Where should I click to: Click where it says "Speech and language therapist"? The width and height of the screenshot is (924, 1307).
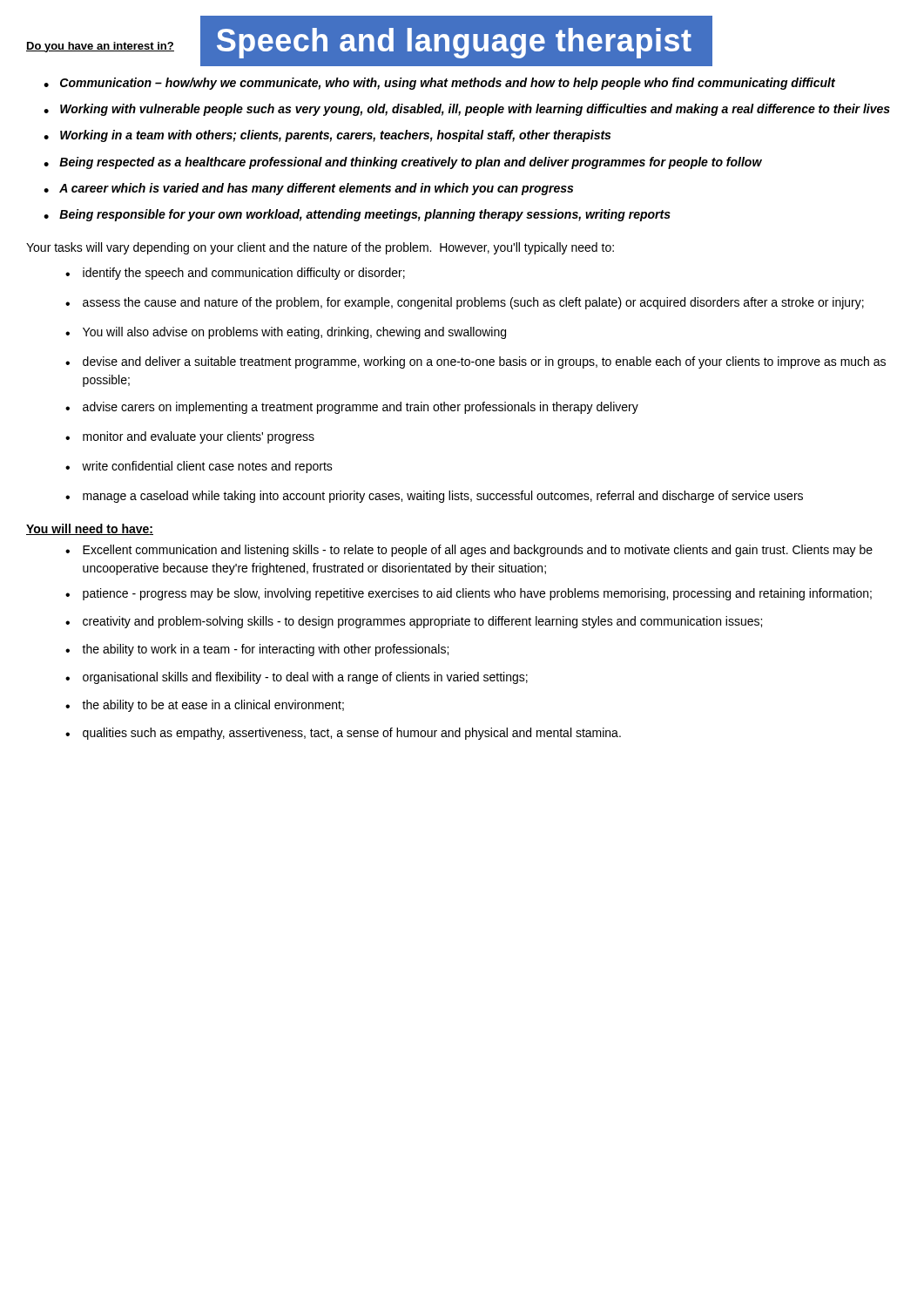click(x=454, y=41)
